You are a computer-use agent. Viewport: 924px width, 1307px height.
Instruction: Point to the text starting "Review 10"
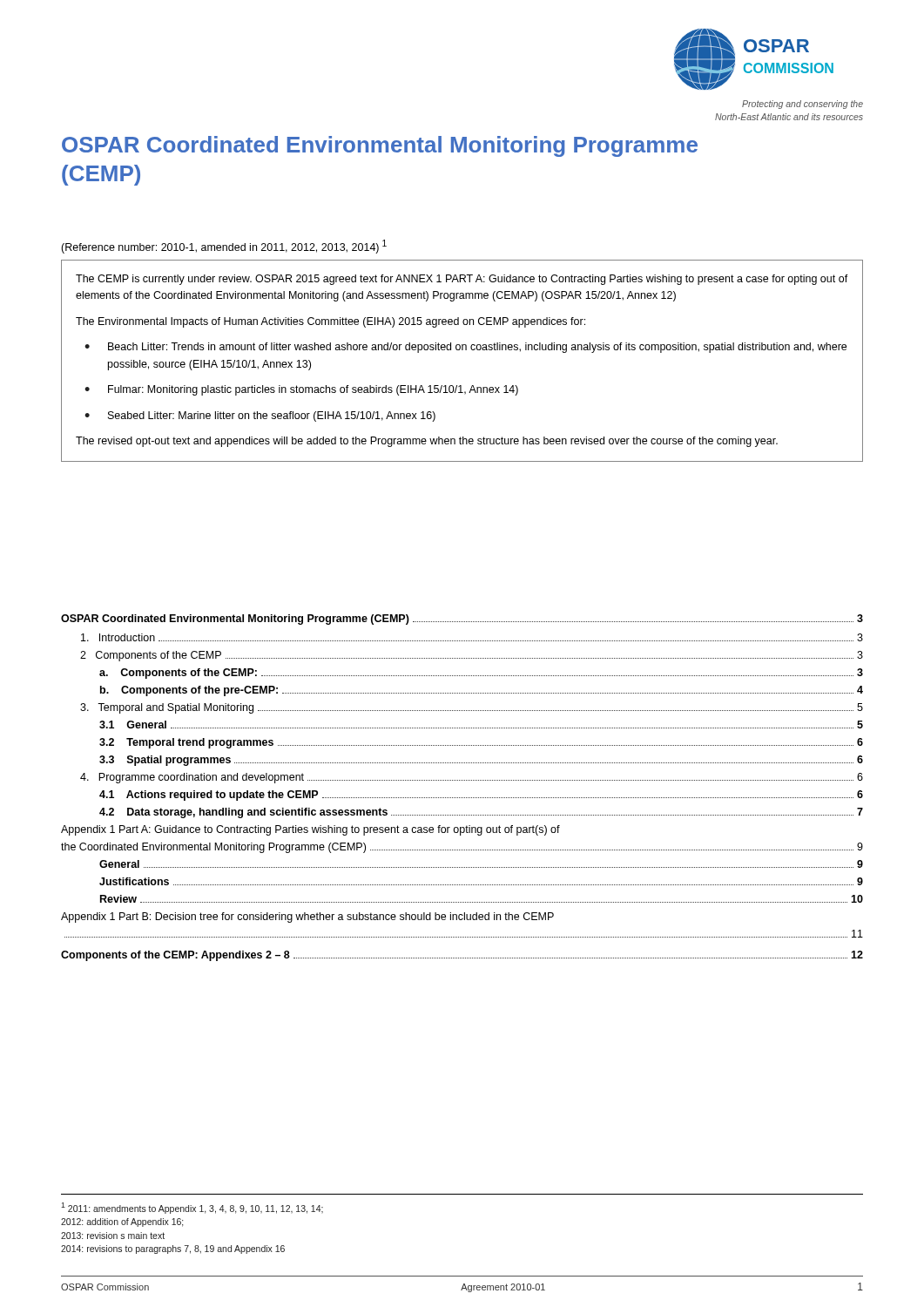(x=481, y=899)
